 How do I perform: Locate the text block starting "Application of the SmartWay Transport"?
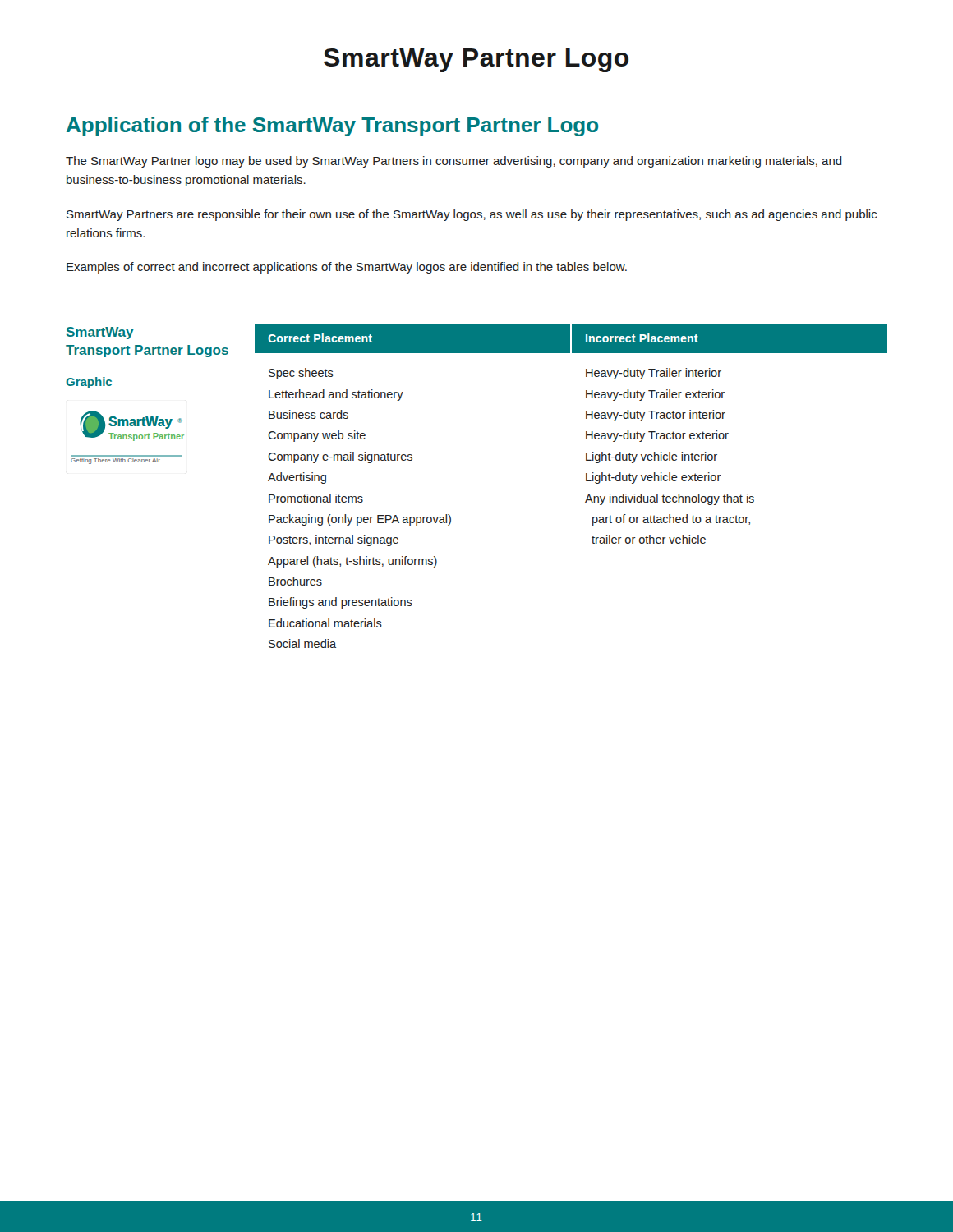(476, 125)
